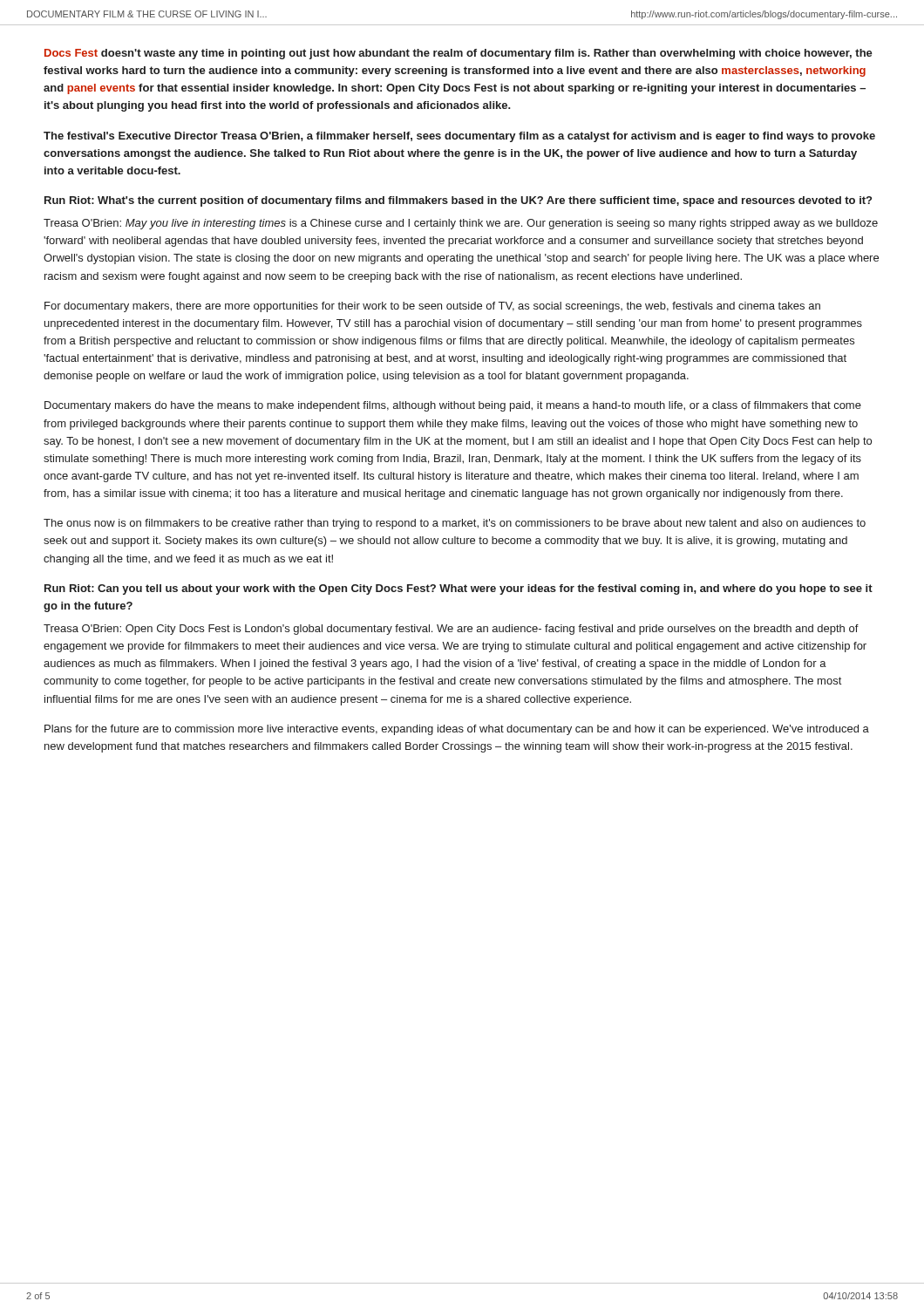
Task: Click on the element starting "The onus now is on"
Action: (455, 541)
